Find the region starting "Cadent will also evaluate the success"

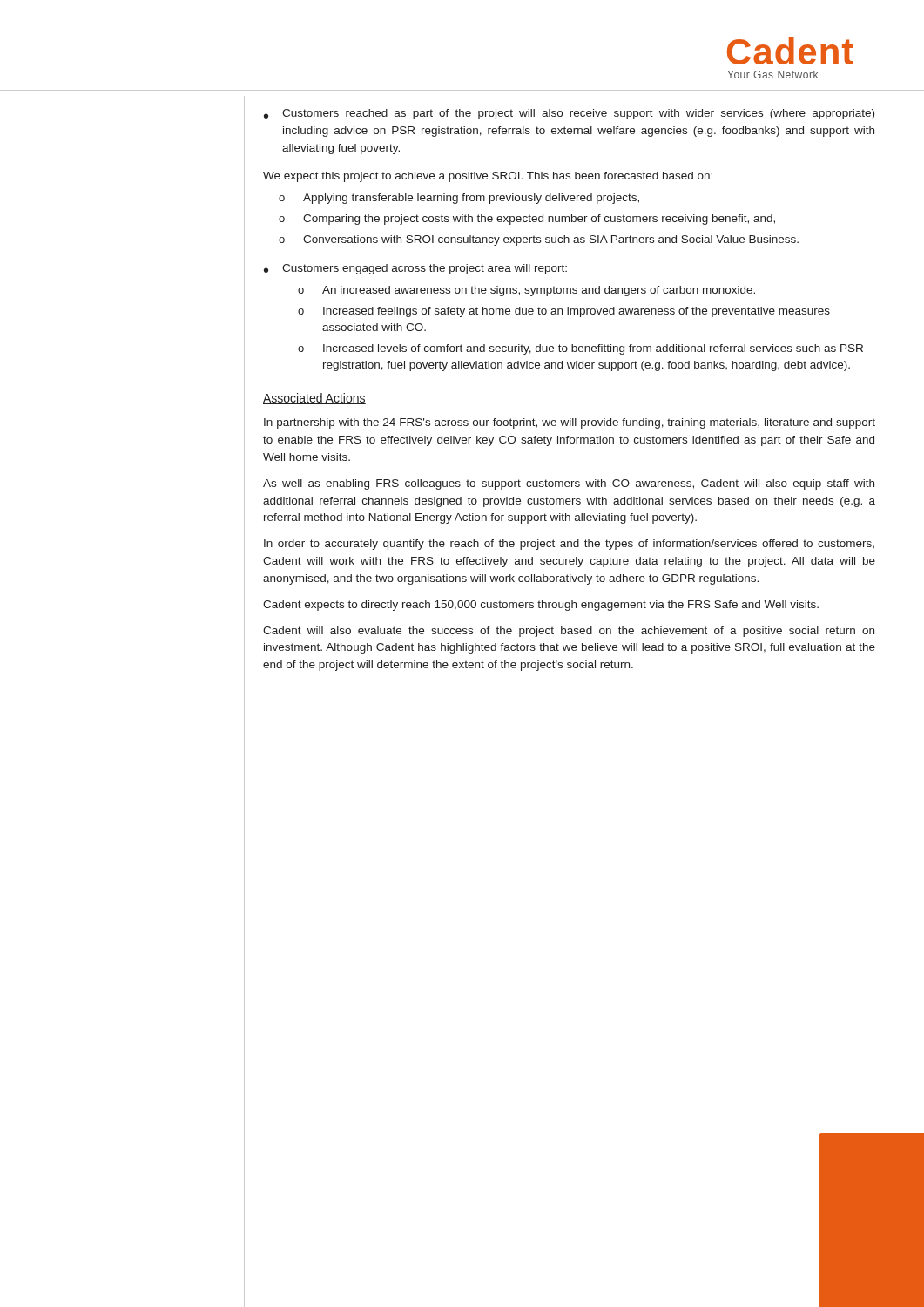coord(569,648)
